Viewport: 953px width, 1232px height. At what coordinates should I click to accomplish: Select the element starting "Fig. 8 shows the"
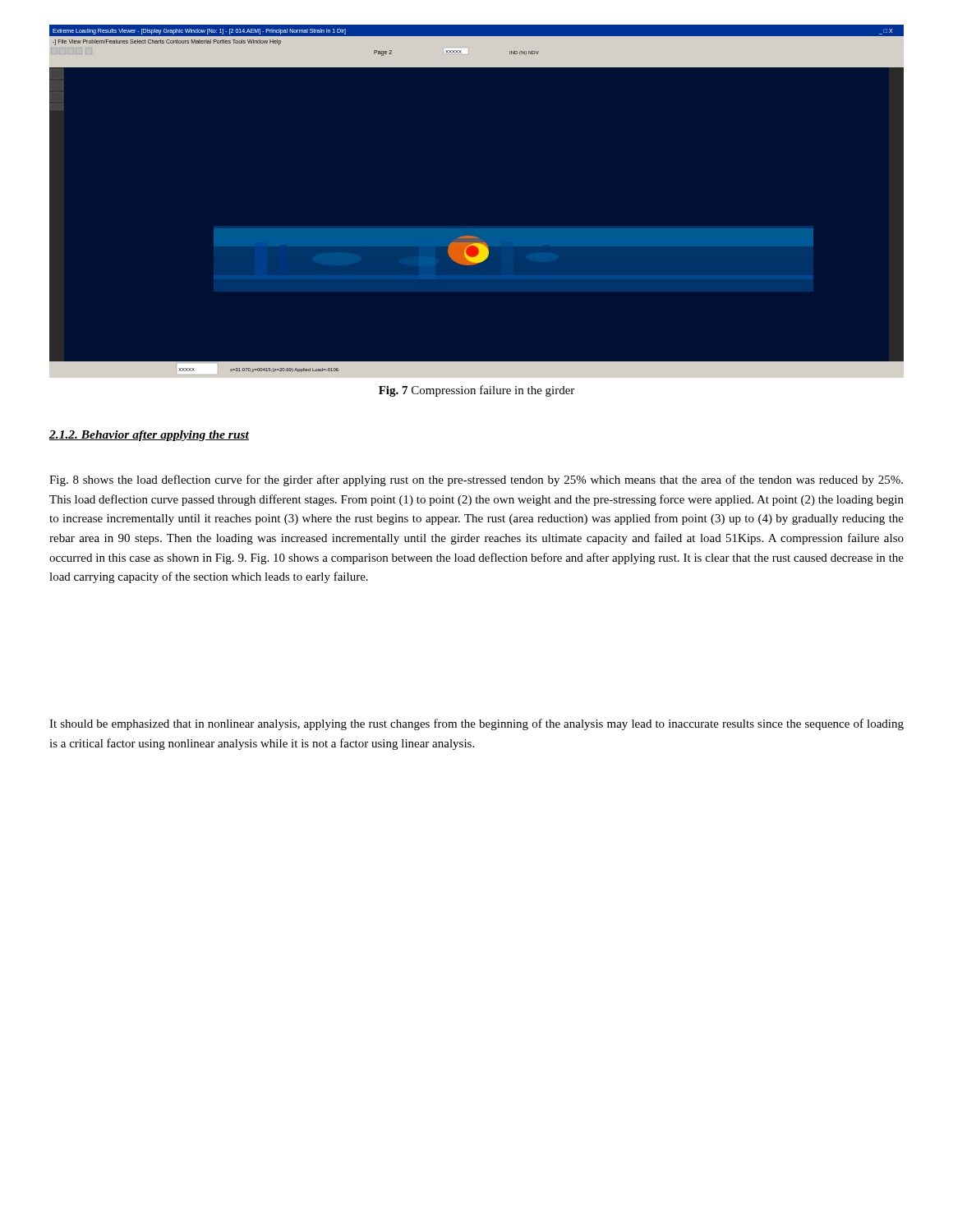click(476, 529)
